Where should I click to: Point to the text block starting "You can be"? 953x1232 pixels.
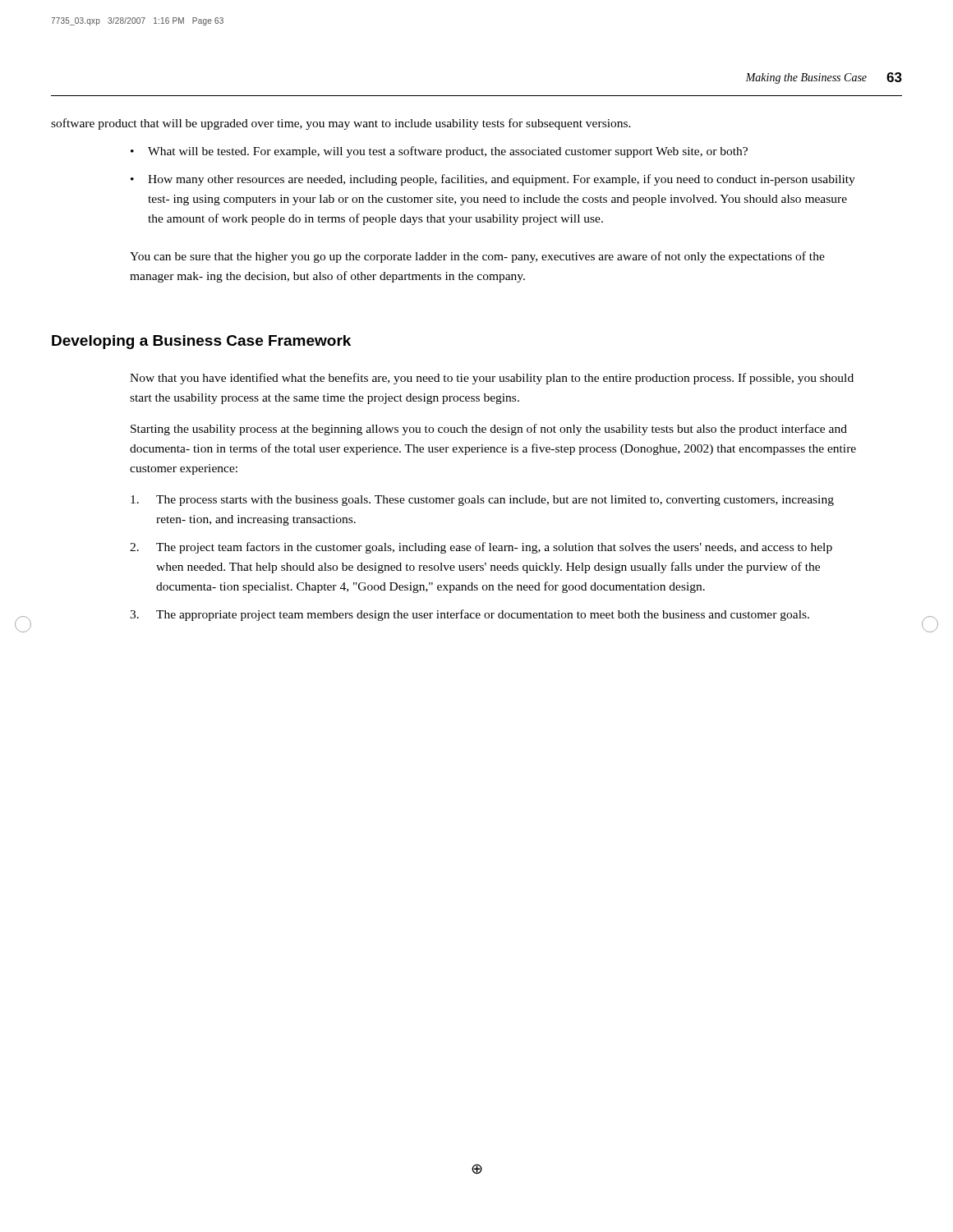pos(477,266)
